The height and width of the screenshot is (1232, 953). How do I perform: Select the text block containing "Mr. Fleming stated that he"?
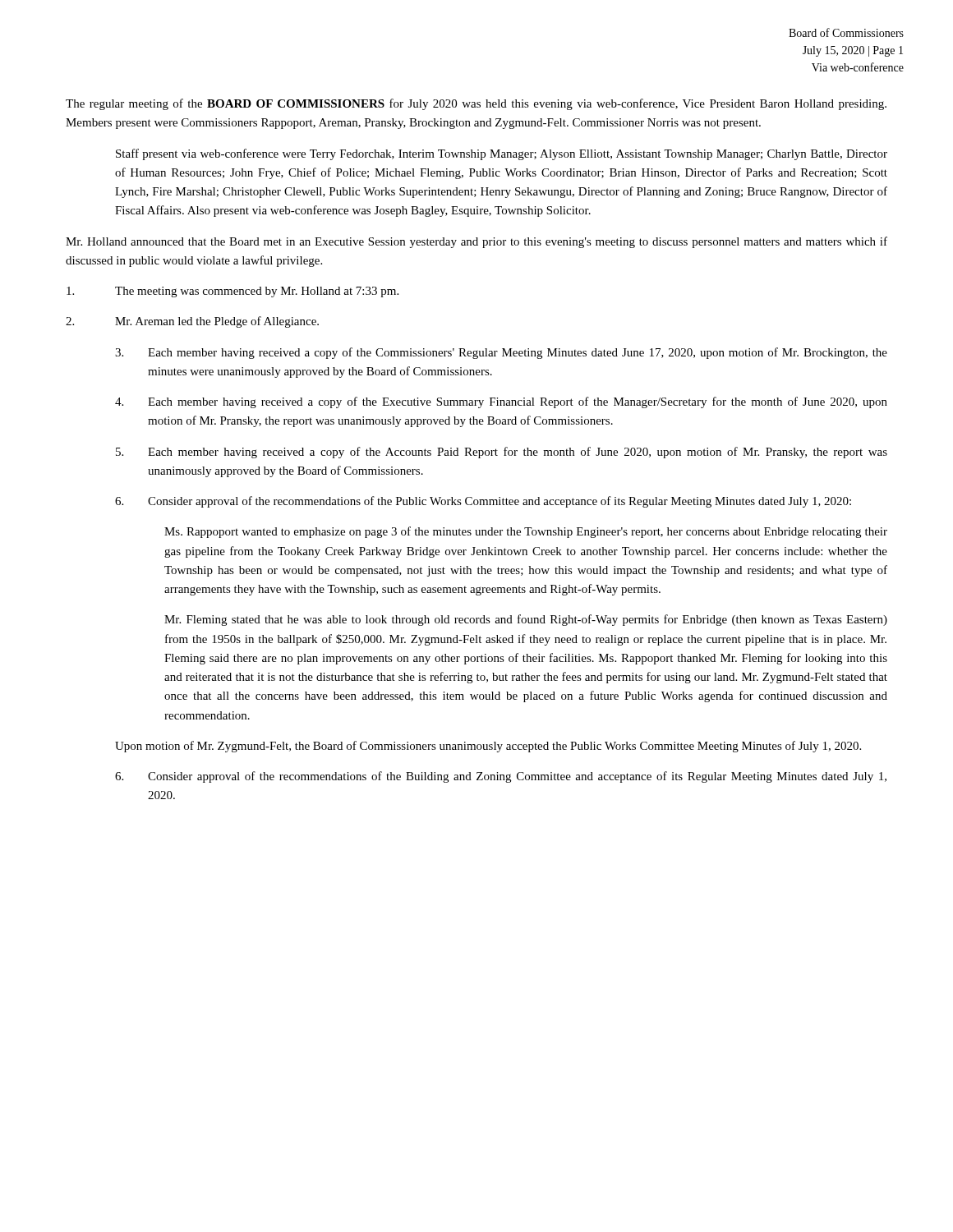(526, 668)
